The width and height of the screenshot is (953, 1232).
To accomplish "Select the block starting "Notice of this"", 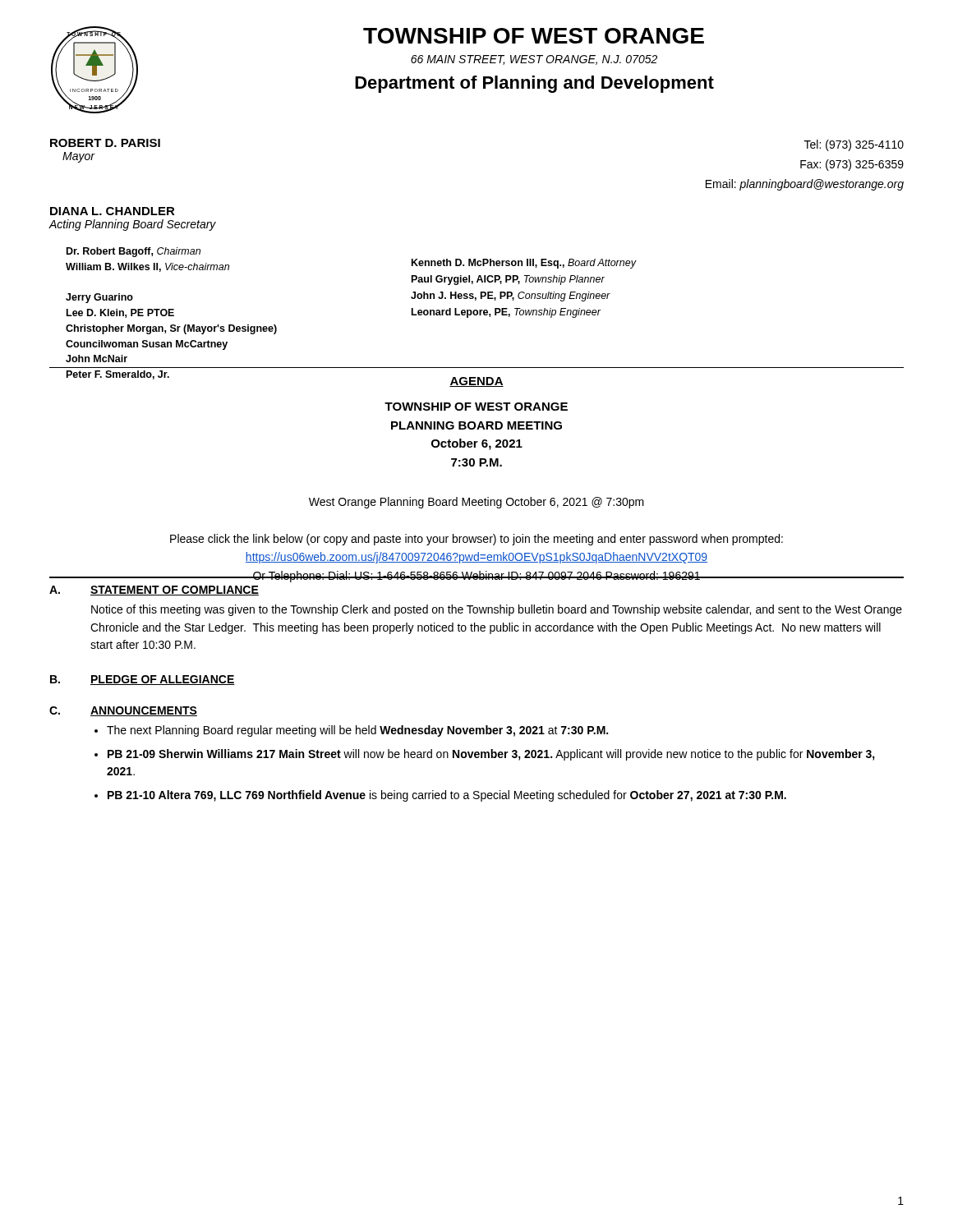I will [496, 627].
